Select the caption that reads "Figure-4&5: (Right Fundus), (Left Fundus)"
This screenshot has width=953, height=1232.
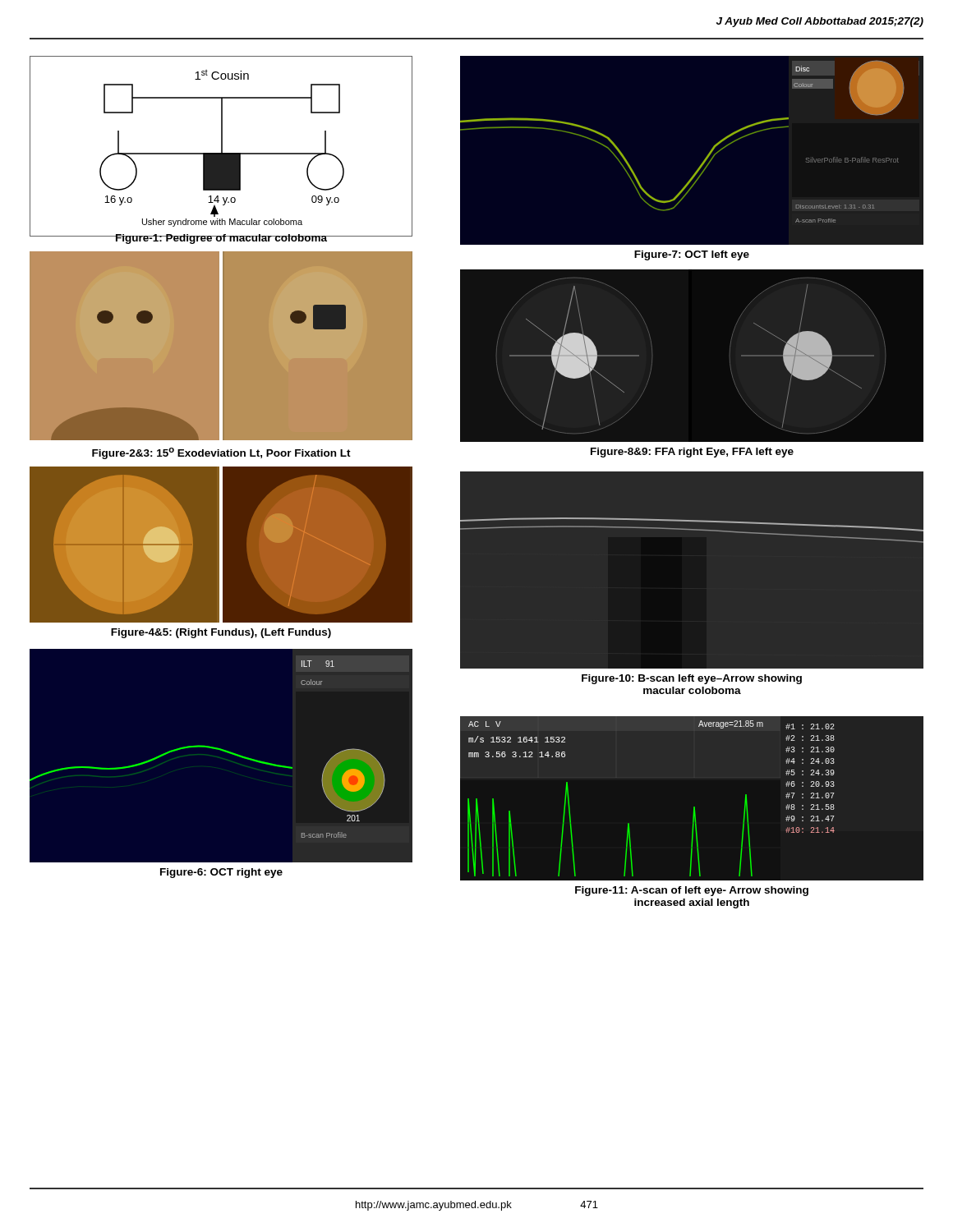(x=221, y=632)
